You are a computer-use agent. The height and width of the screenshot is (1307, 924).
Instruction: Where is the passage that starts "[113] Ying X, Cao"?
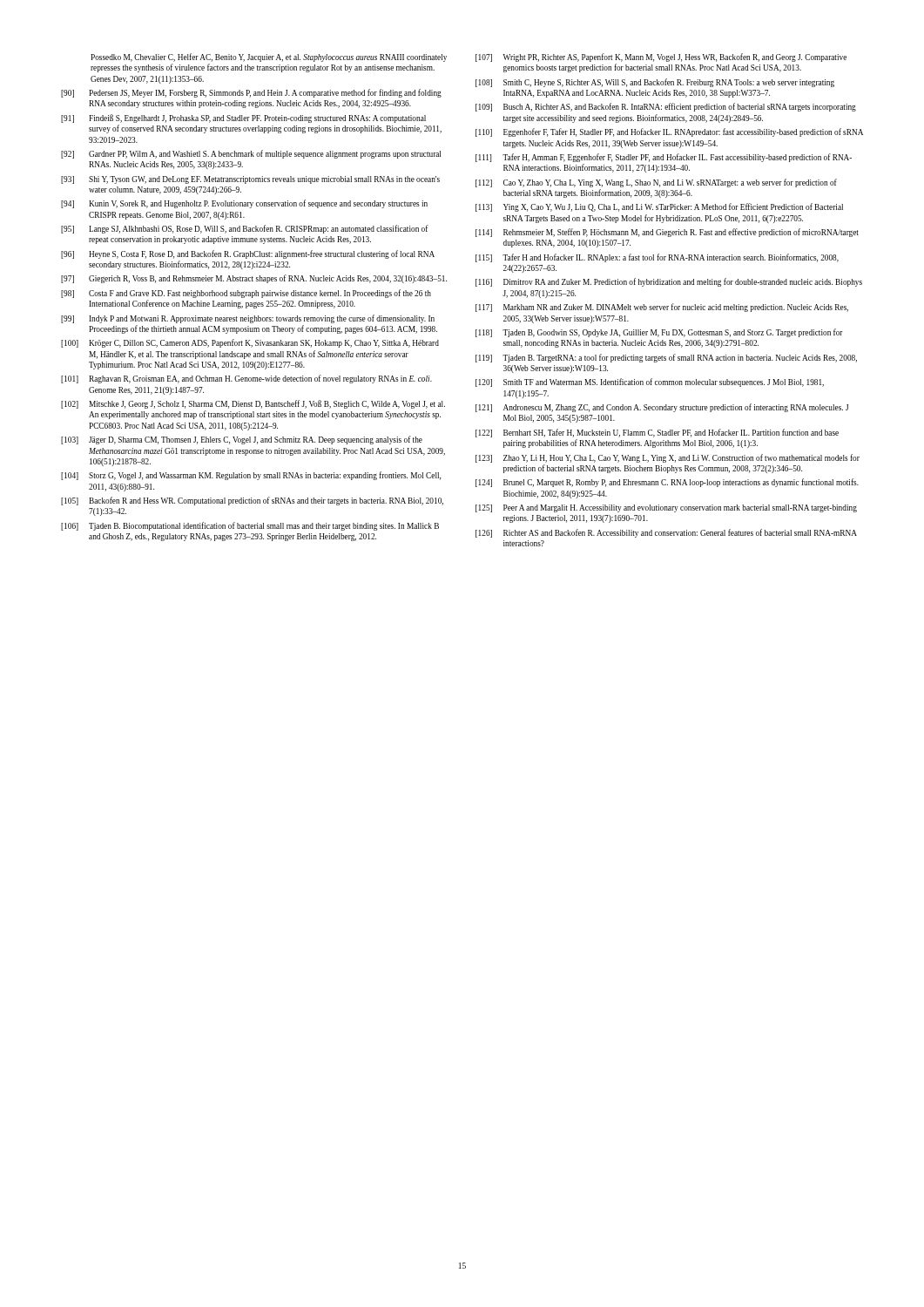pos(669,213)
